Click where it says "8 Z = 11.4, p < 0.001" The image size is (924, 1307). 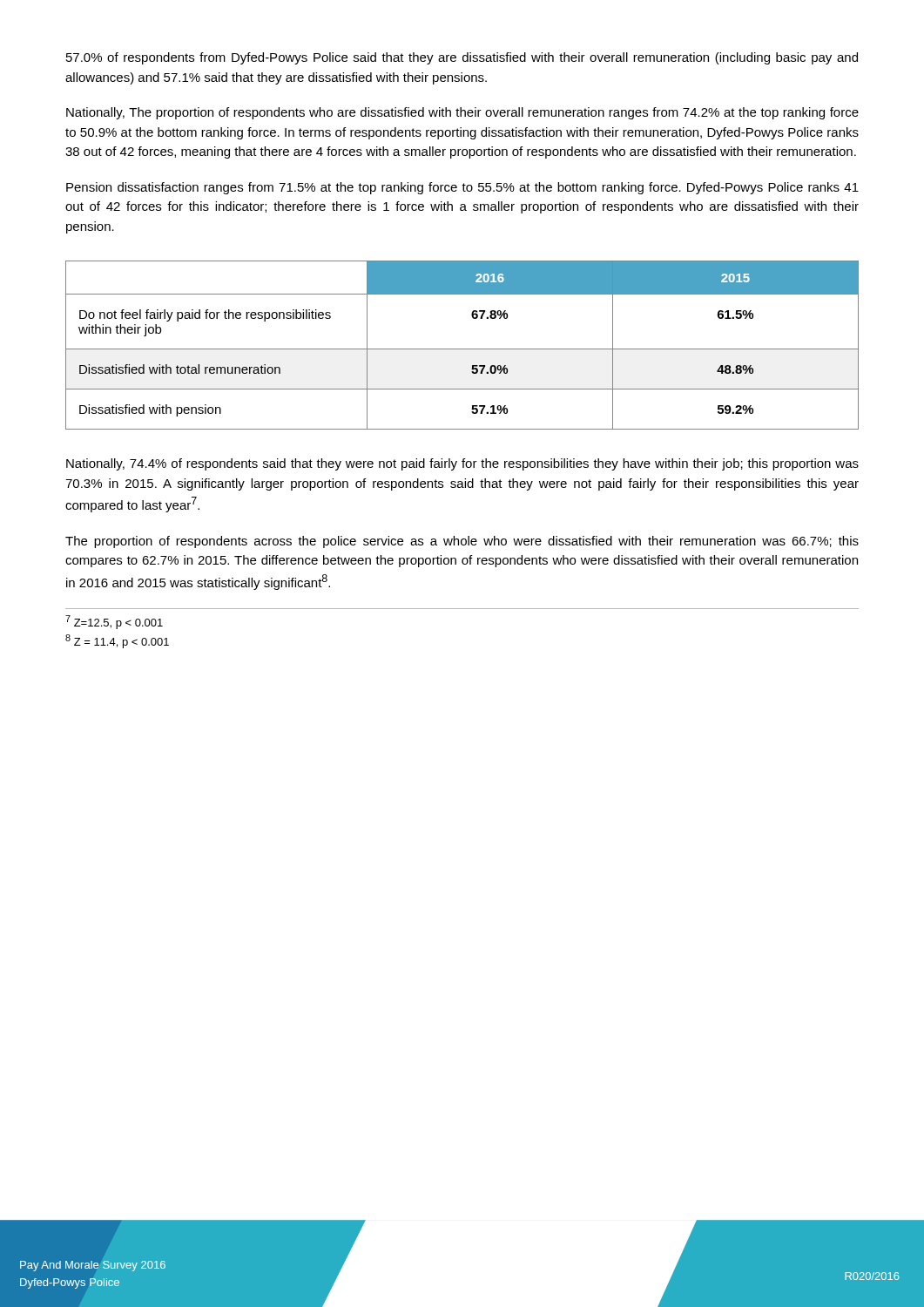(x=117, y=640)
